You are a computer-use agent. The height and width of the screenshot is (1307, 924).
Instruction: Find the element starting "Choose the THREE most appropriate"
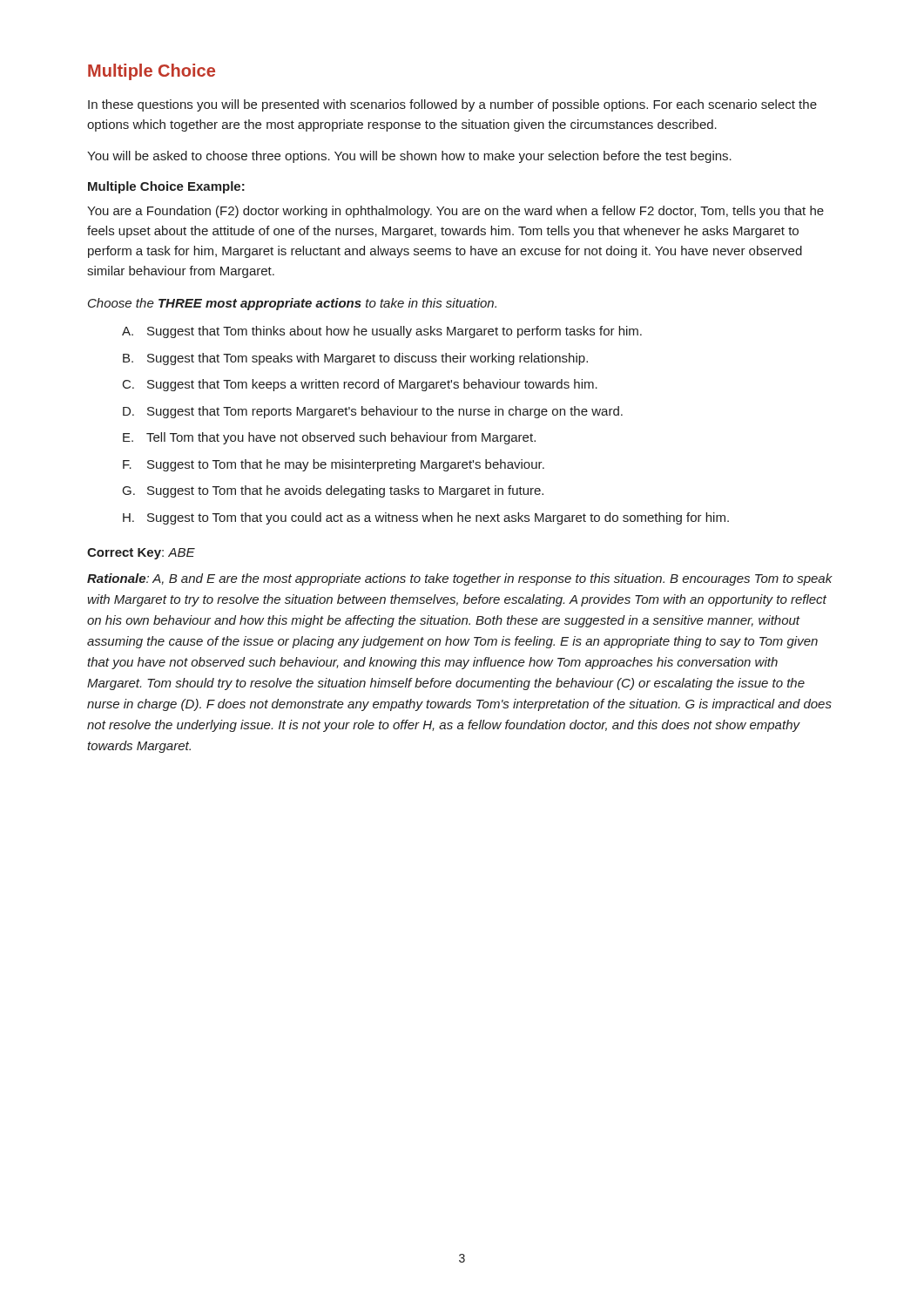tap(293, 302)
